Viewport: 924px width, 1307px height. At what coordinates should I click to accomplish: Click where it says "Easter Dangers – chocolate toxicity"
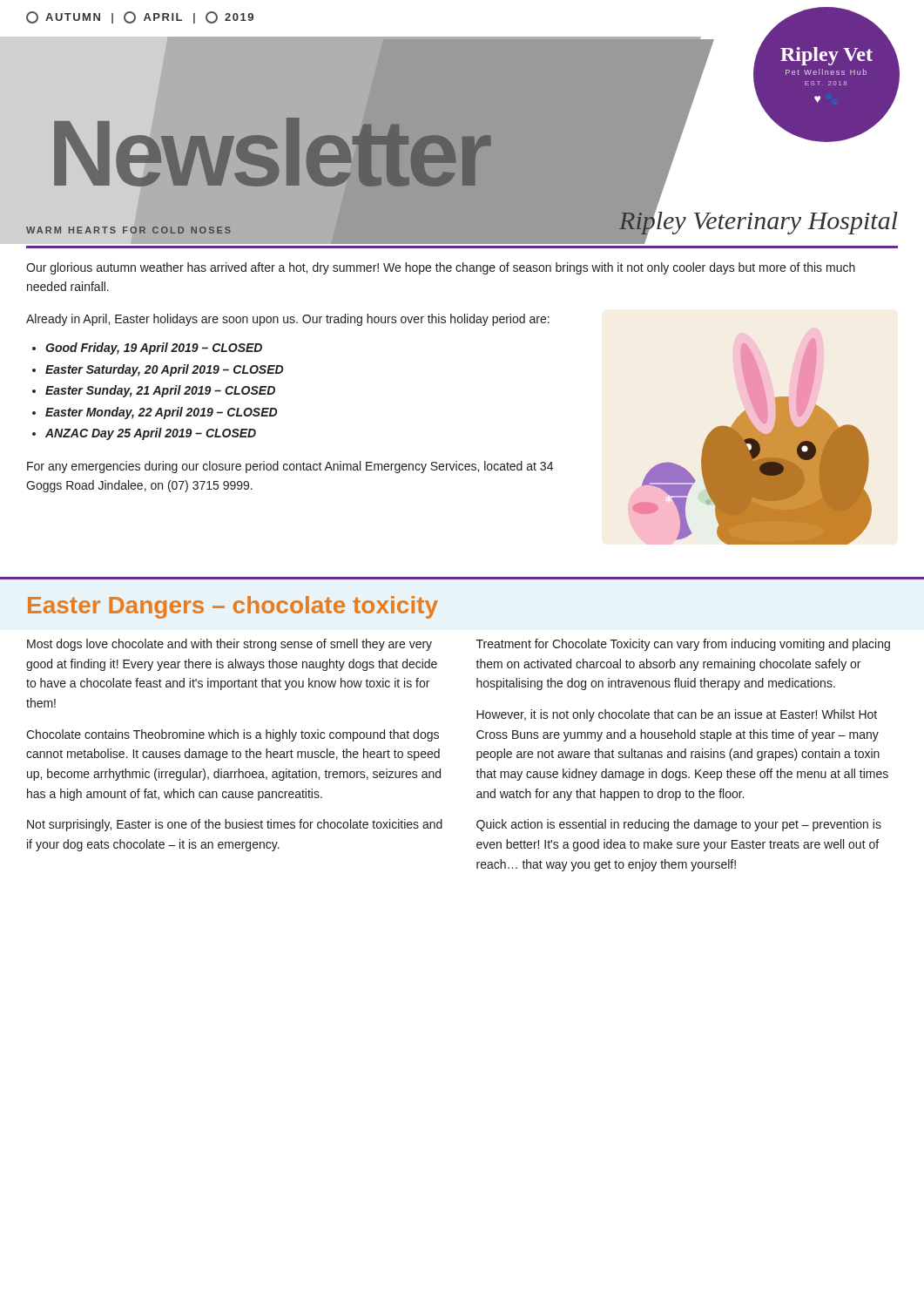tap(232, 605)
